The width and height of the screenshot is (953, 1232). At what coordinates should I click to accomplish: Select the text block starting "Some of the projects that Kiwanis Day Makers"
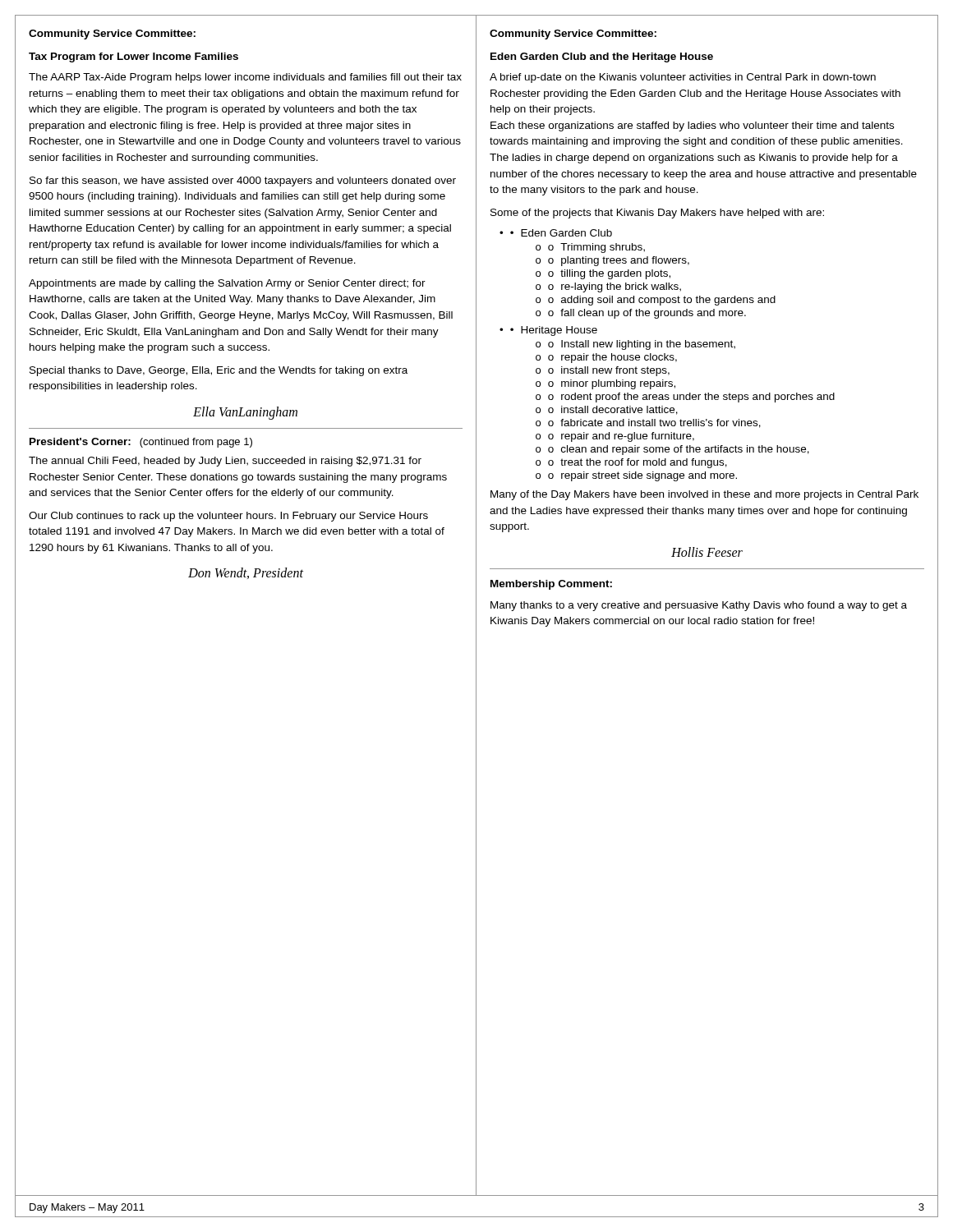pos(707,212)
